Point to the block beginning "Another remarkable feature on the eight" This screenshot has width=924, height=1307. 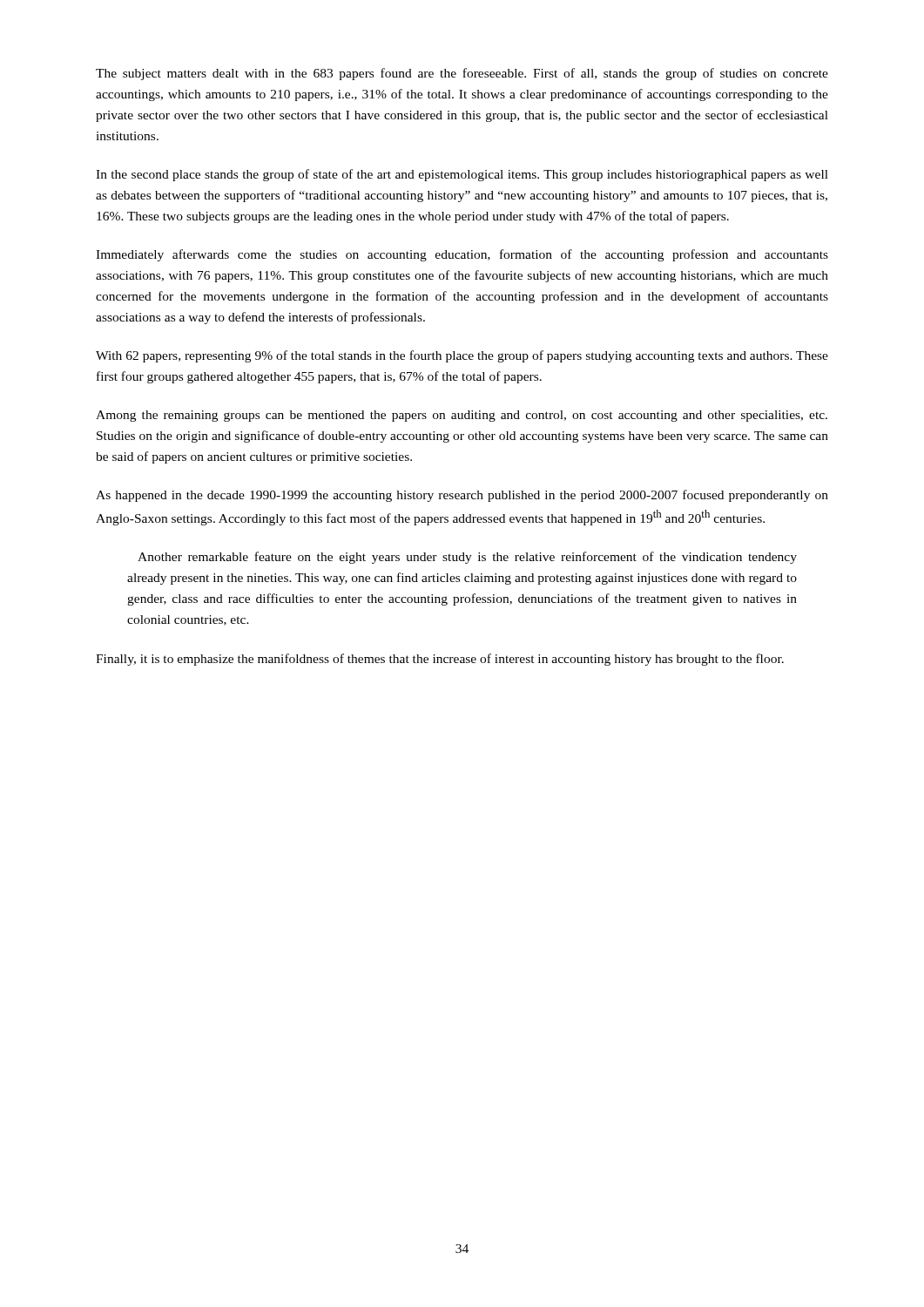click(x=462, y=589)
